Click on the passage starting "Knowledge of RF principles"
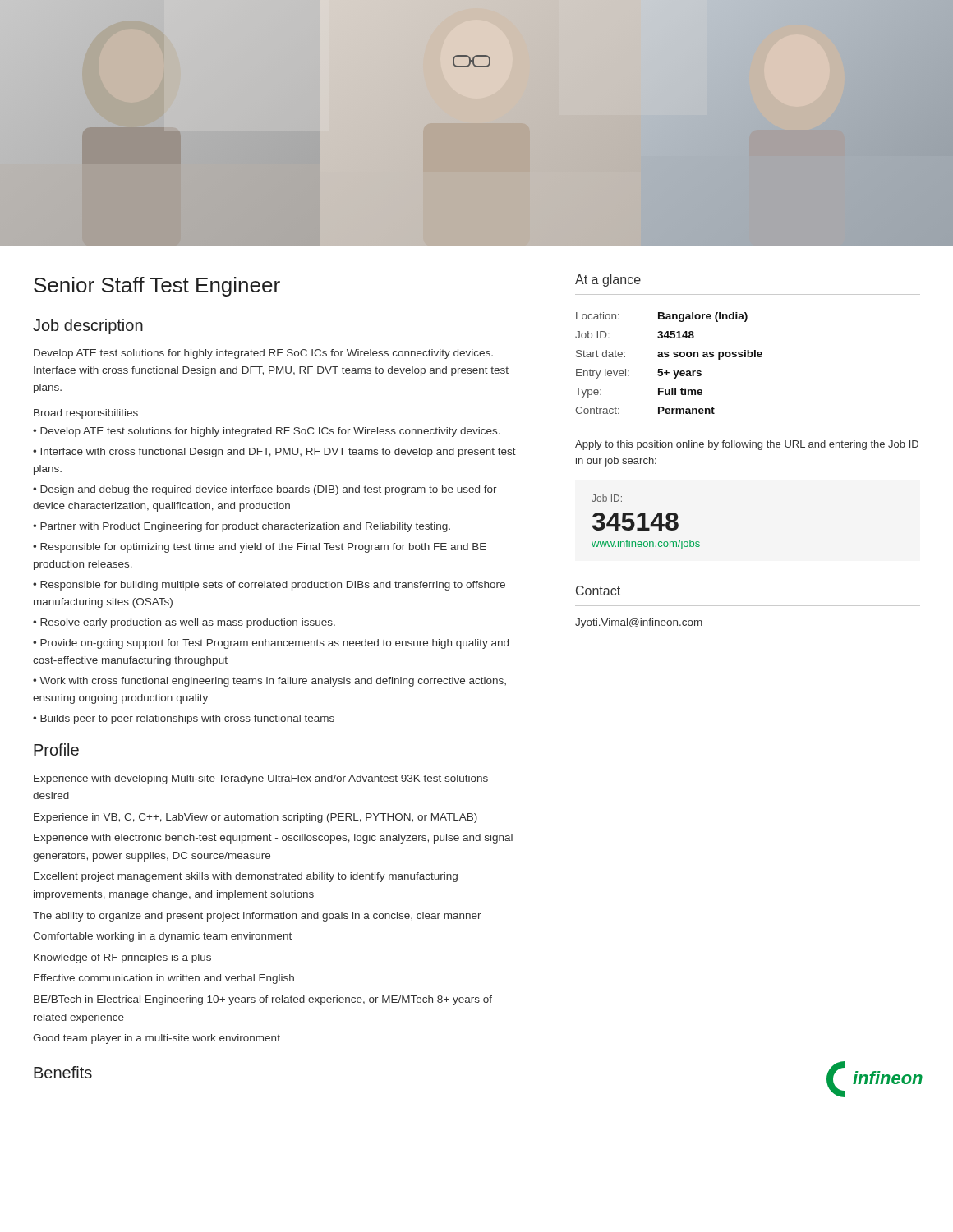953x1232 pixels. (122, 957)
